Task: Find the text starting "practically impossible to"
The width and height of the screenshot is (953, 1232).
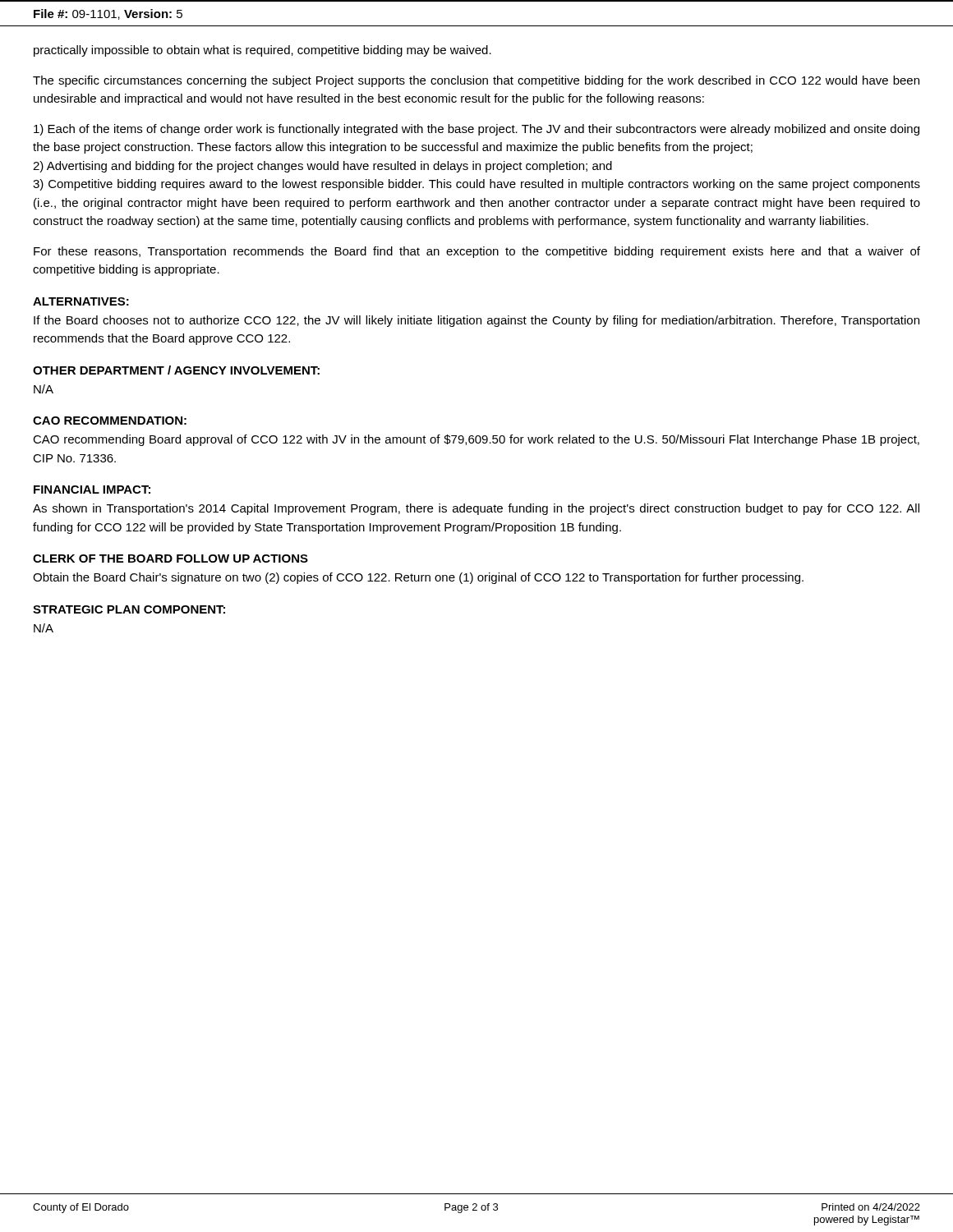Action: tap(476, 50)
